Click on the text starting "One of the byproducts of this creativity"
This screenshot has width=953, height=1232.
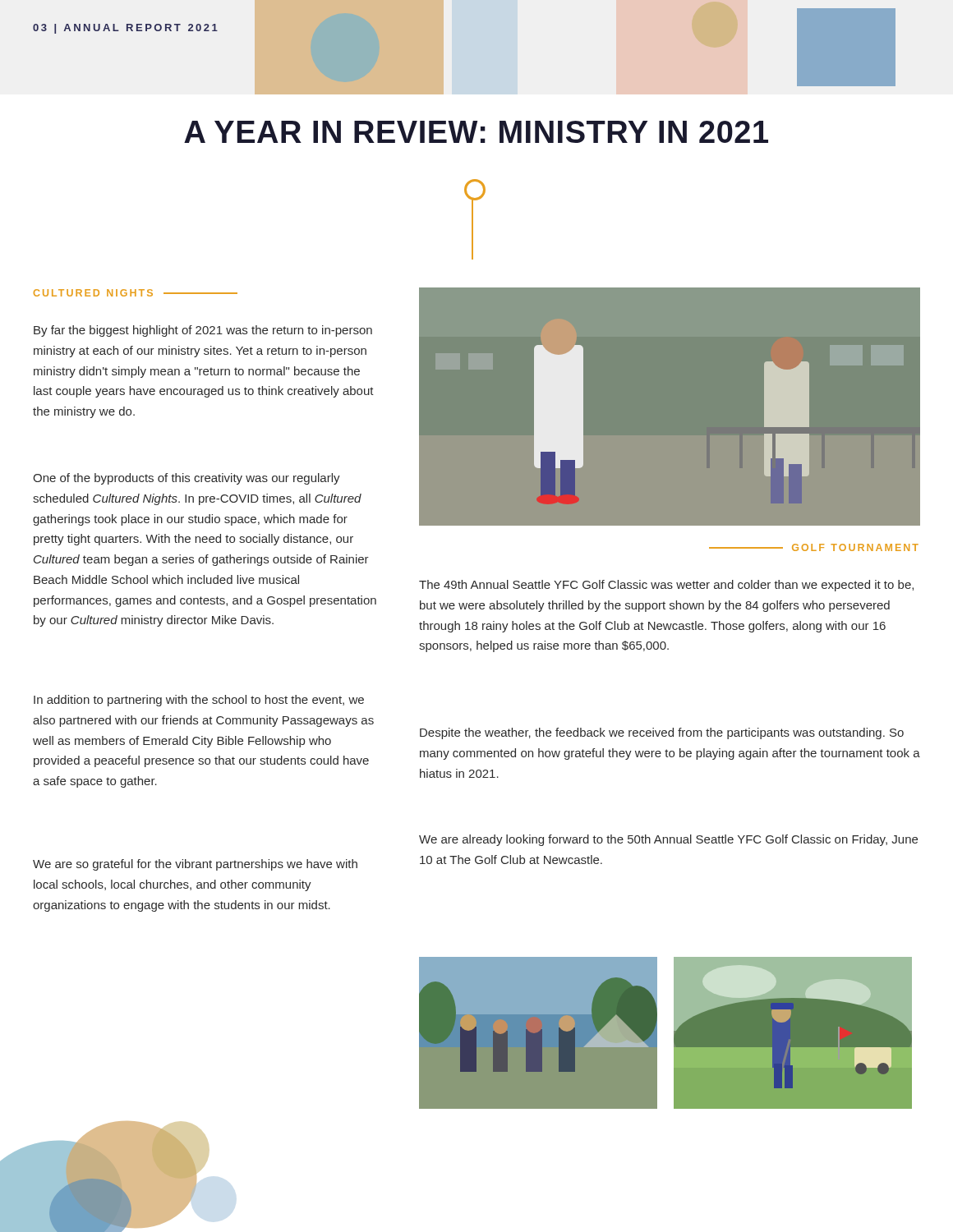pos(205,549)
